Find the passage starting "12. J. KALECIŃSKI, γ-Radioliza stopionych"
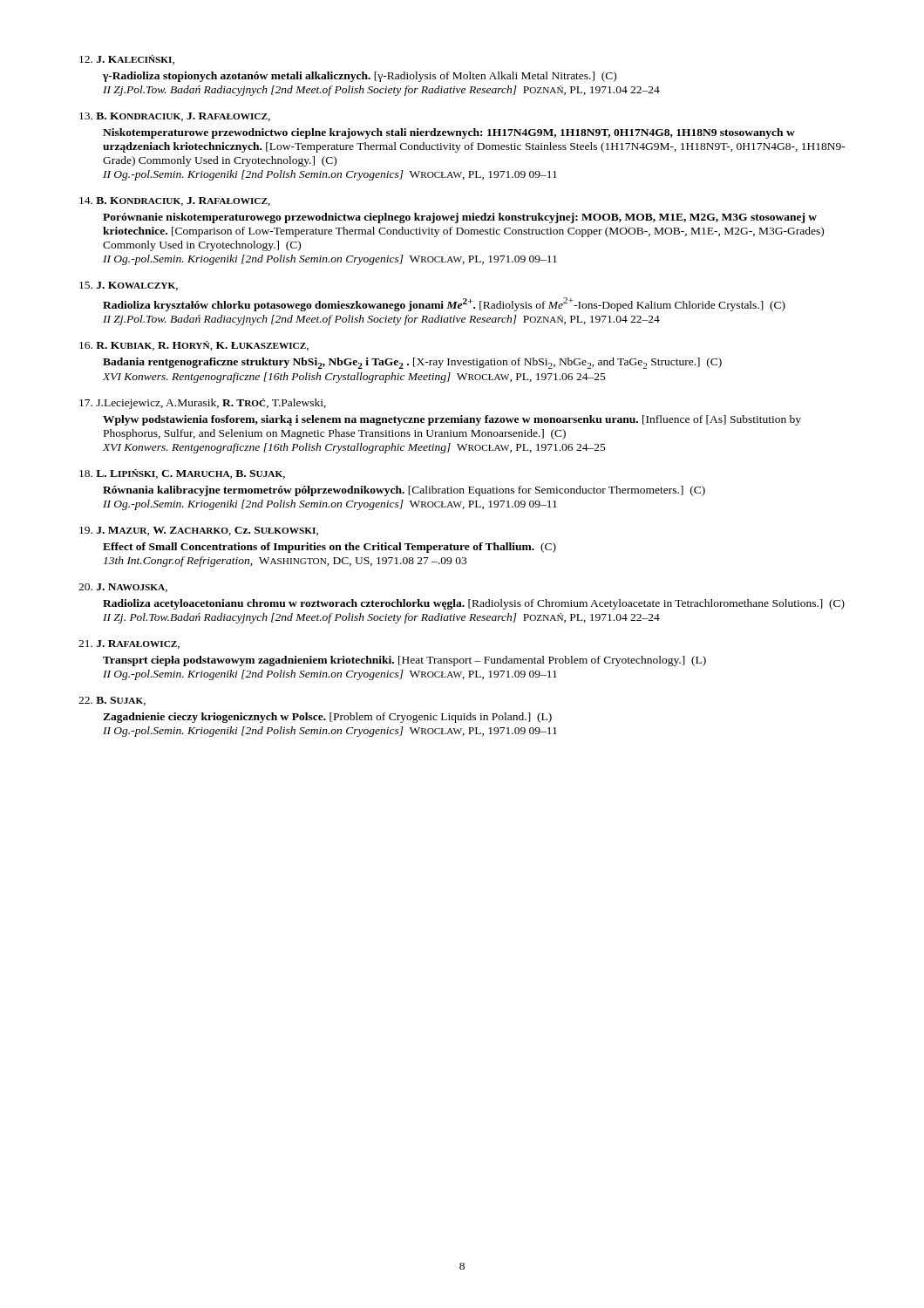The width and height of the screenshot is (924, 1308). 462,75
